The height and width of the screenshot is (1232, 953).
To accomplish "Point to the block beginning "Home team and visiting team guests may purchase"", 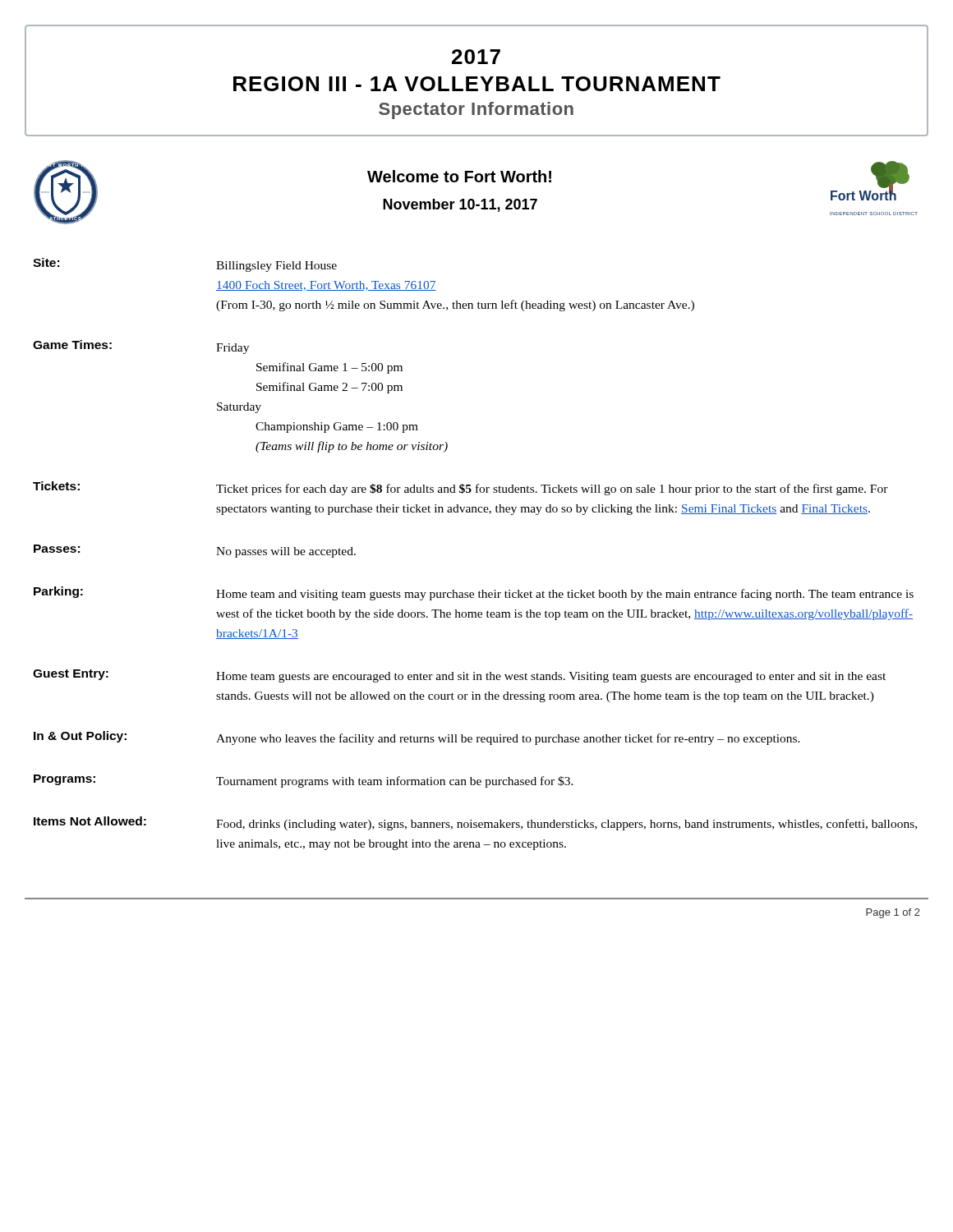I will (x=565, y=613).
